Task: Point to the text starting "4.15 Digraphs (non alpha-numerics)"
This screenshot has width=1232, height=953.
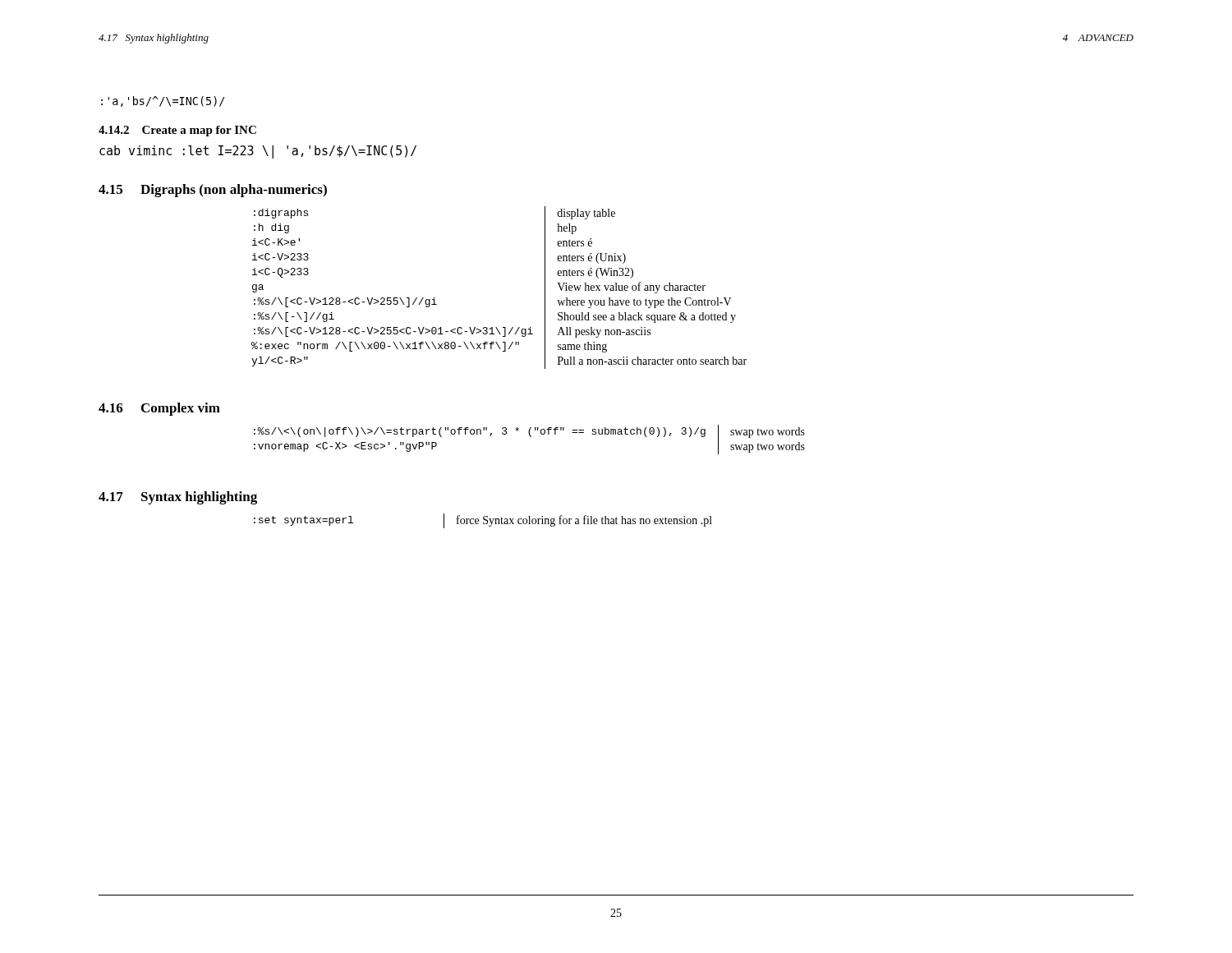Action: coord(213,189)
